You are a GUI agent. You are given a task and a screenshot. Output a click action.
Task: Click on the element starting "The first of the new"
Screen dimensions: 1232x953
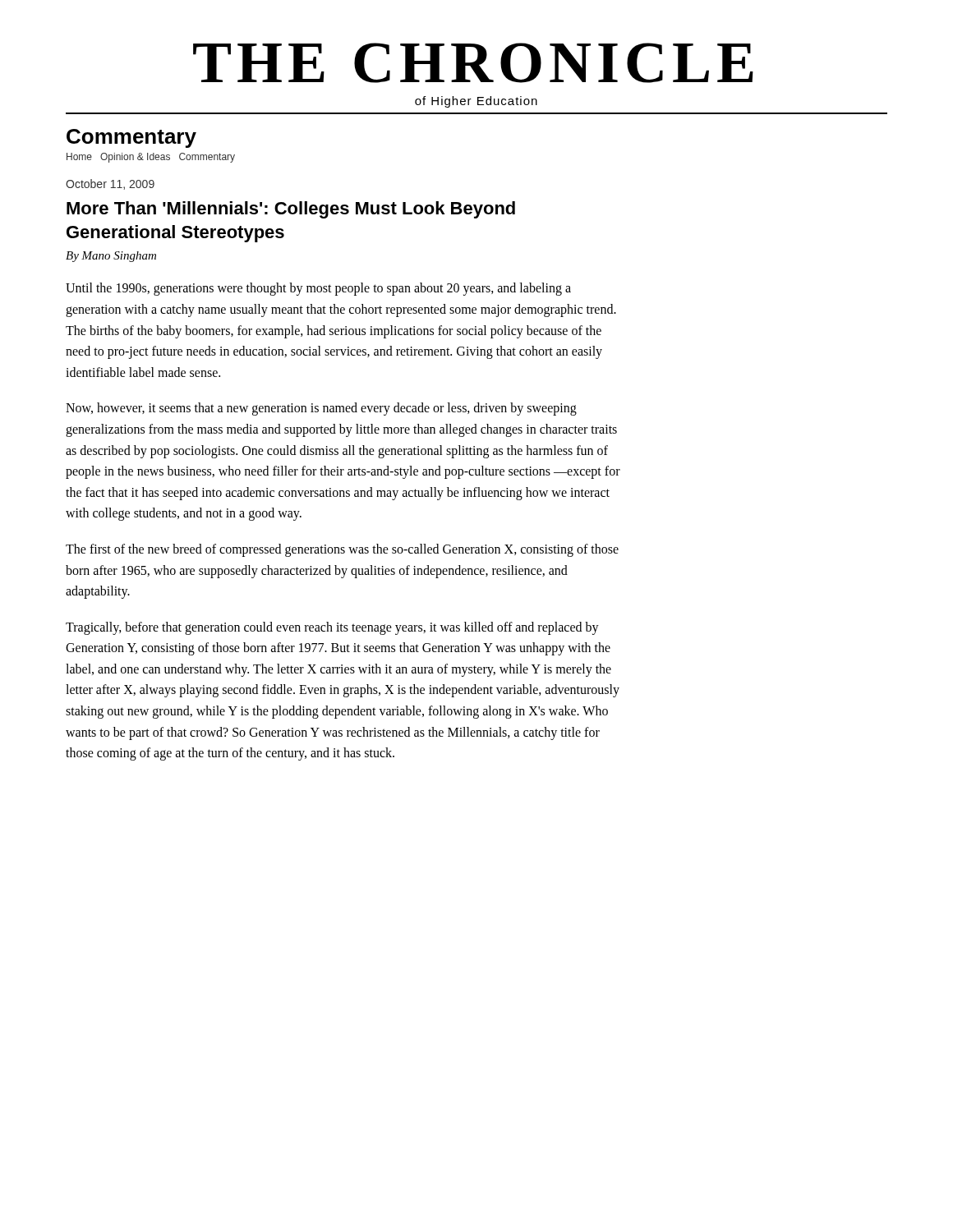342,570
